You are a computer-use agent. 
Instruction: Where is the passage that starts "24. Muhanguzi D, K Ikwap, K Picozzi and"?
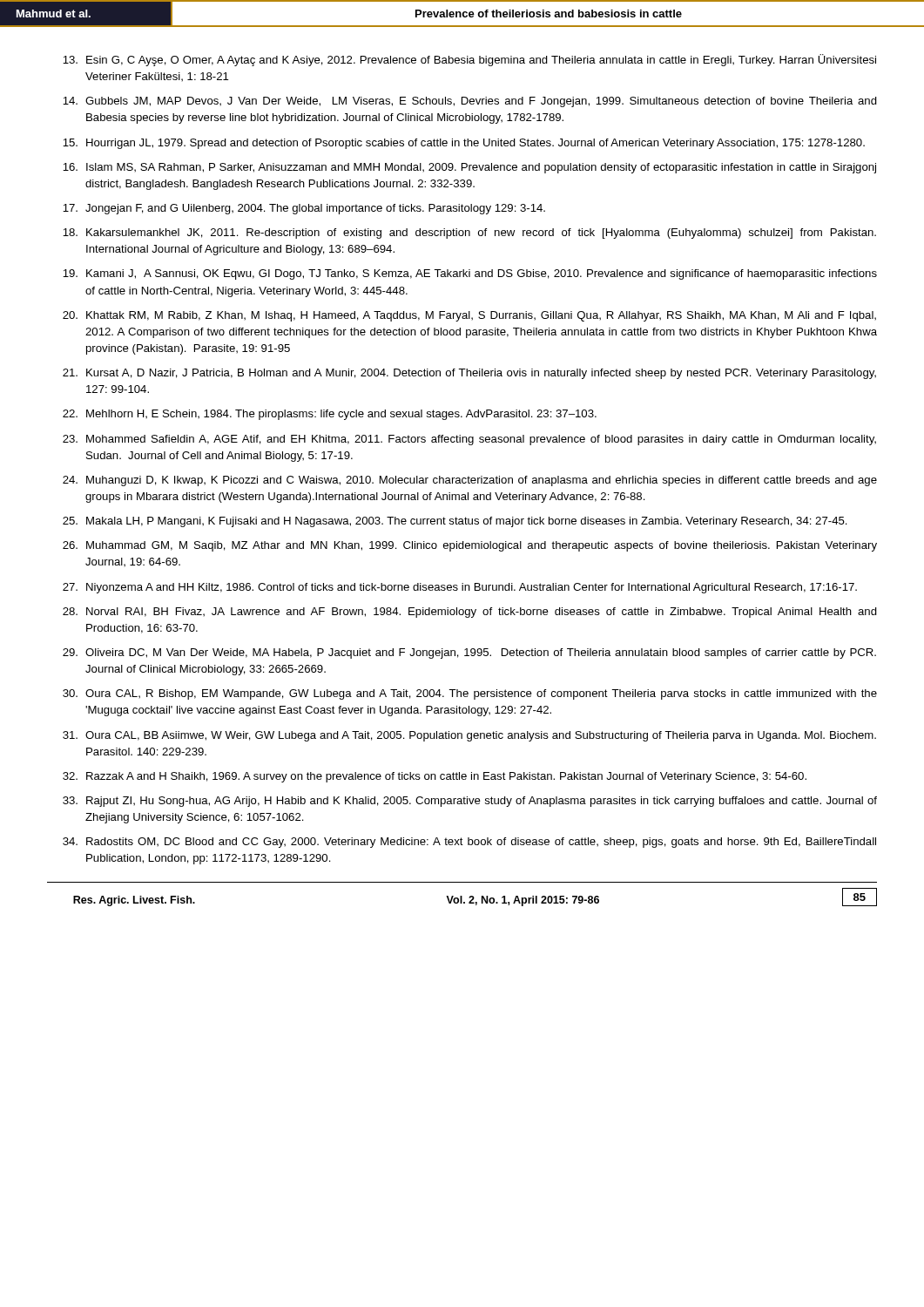click(462, 488)
